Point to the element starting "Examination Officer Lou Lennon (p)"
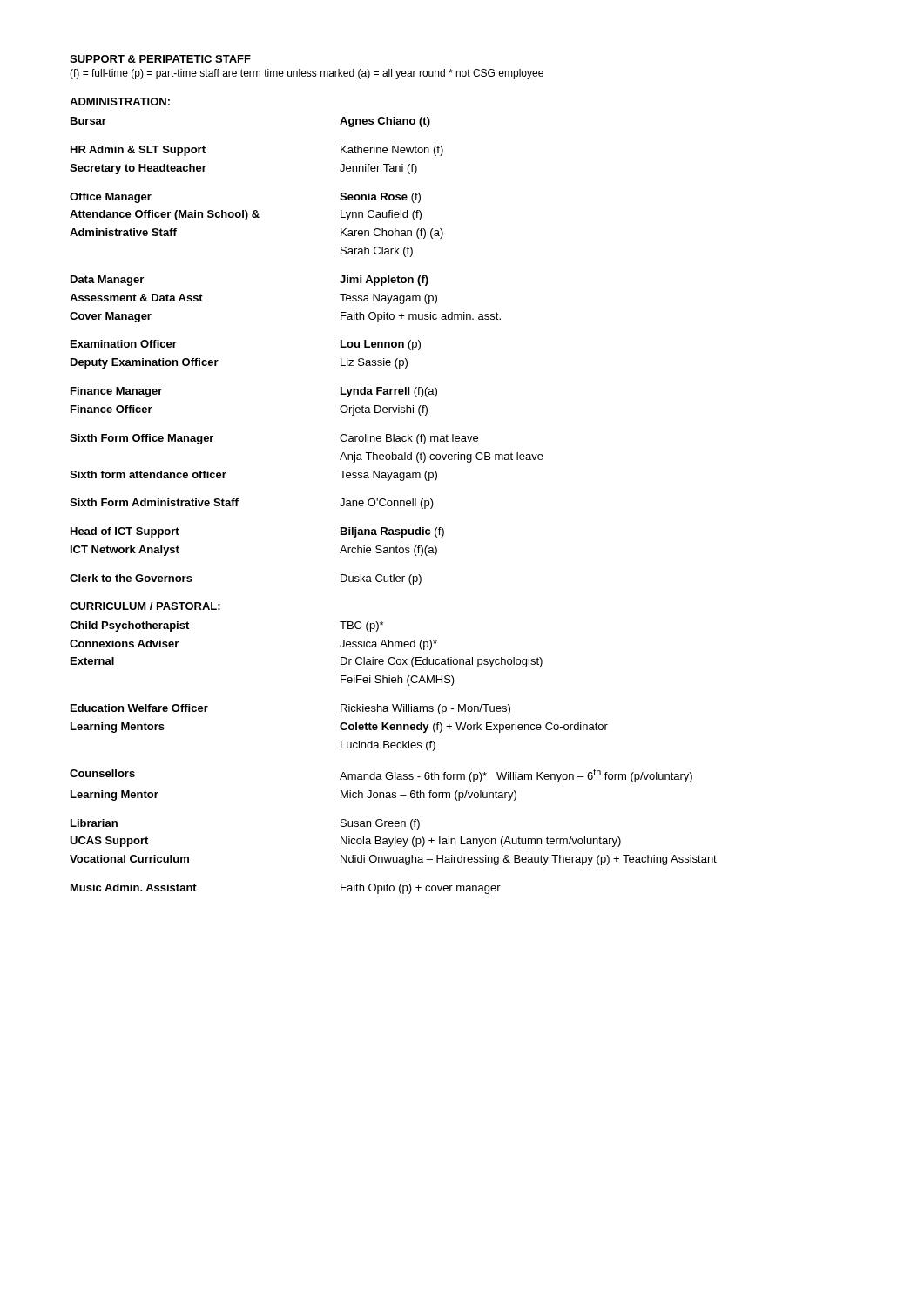This screenshot has width=924, height=1307. click(x=127, y=346)
